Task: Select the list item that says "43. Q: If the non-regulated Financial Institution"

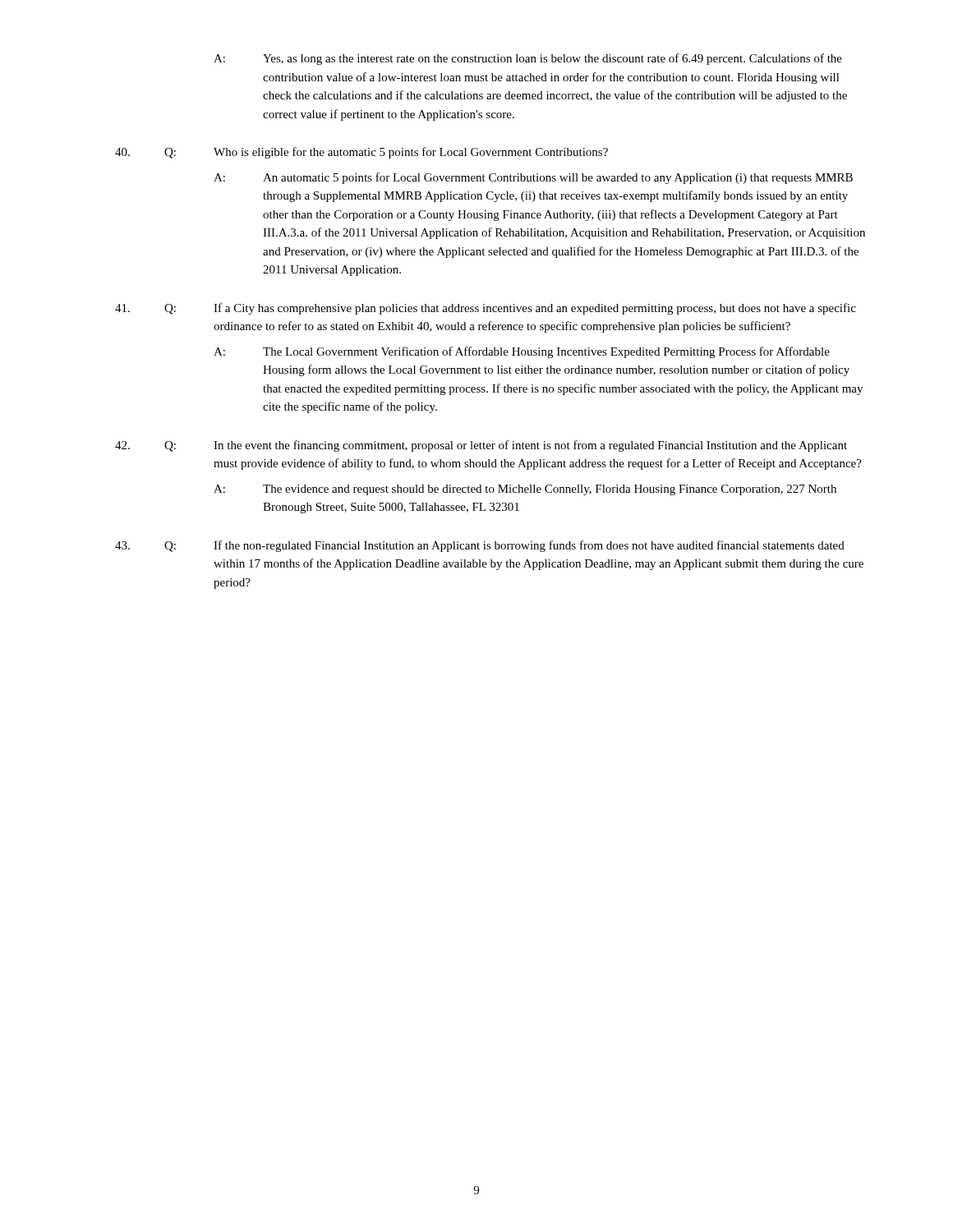Action: 493,564
